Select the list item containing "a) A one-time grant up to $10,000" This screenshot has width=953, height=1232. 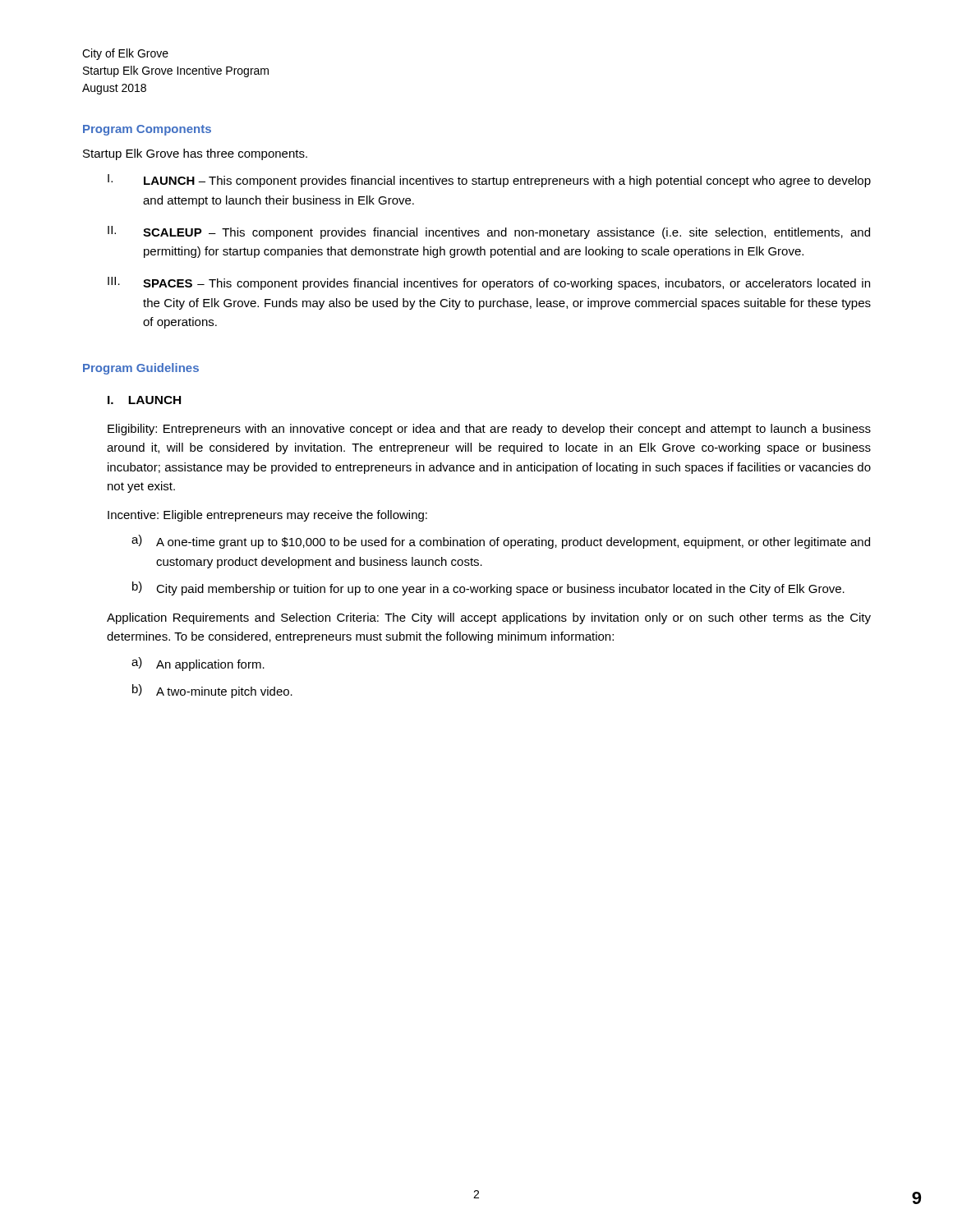point(501,552)
